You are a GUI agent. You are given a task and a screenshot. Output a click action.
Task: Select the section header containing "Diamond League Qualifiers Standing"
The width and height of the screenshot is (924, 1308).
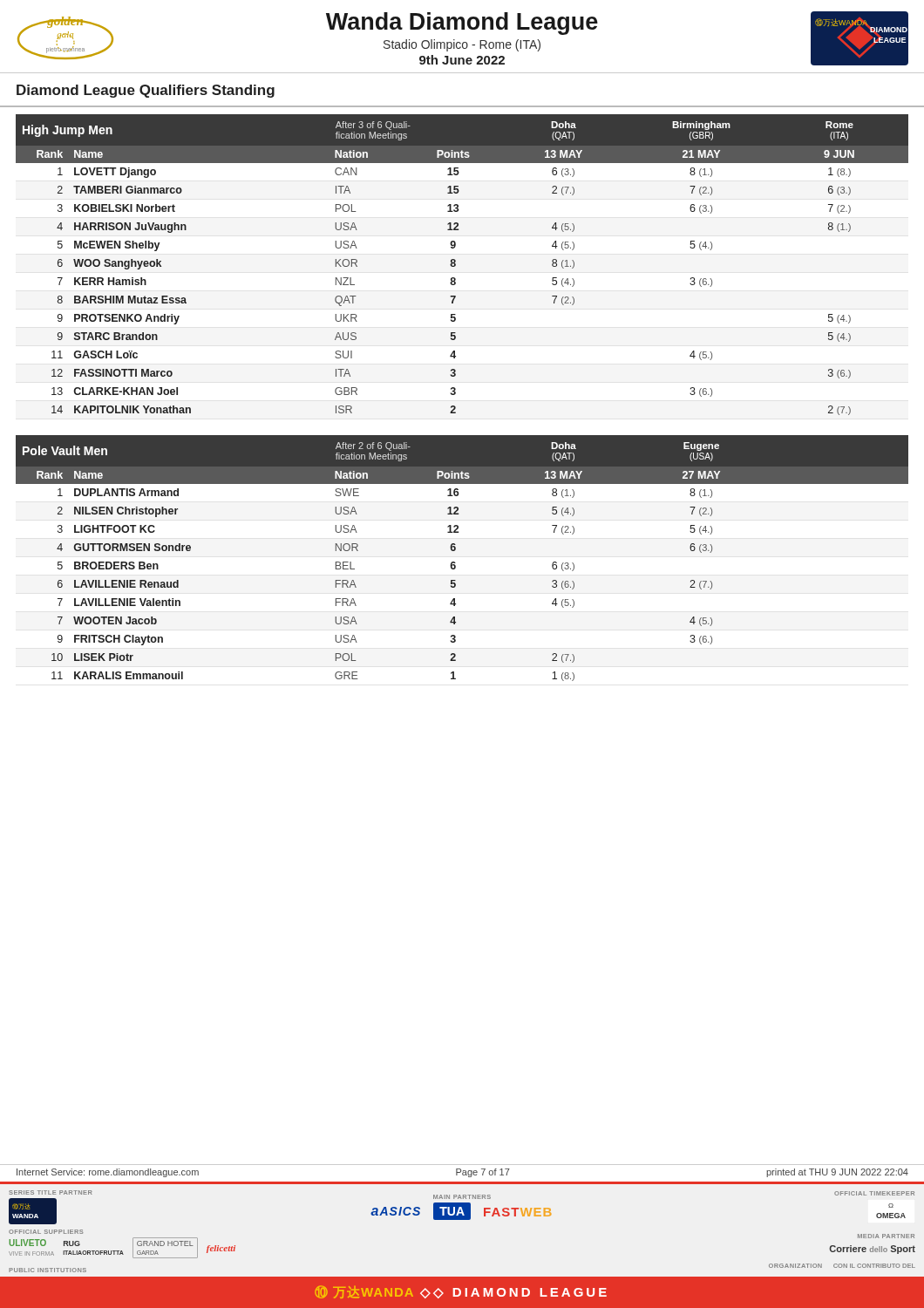point(145,90)
